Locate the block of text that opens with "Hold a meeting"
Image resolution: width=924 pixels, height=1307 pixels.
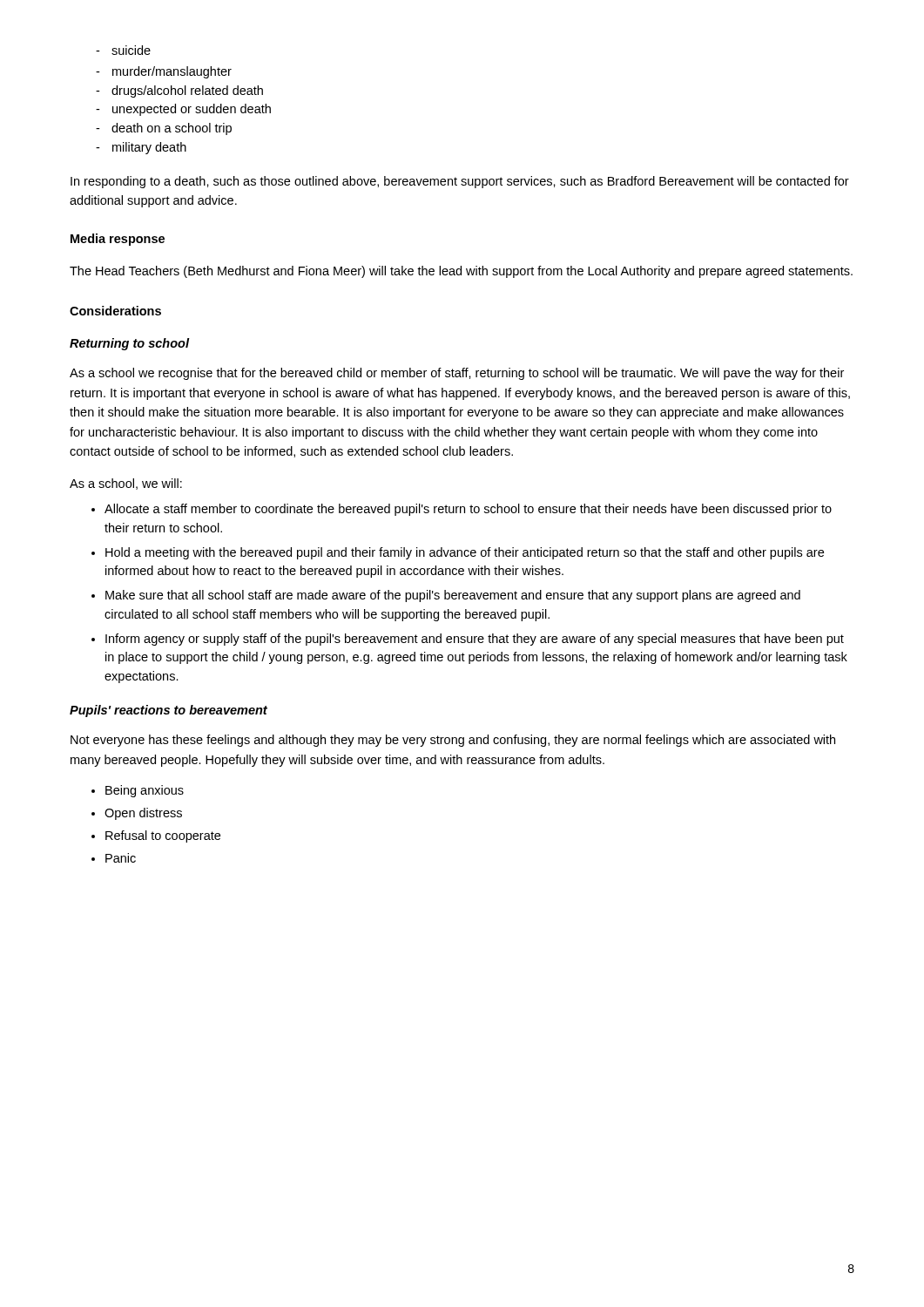(x=462, y=562)
